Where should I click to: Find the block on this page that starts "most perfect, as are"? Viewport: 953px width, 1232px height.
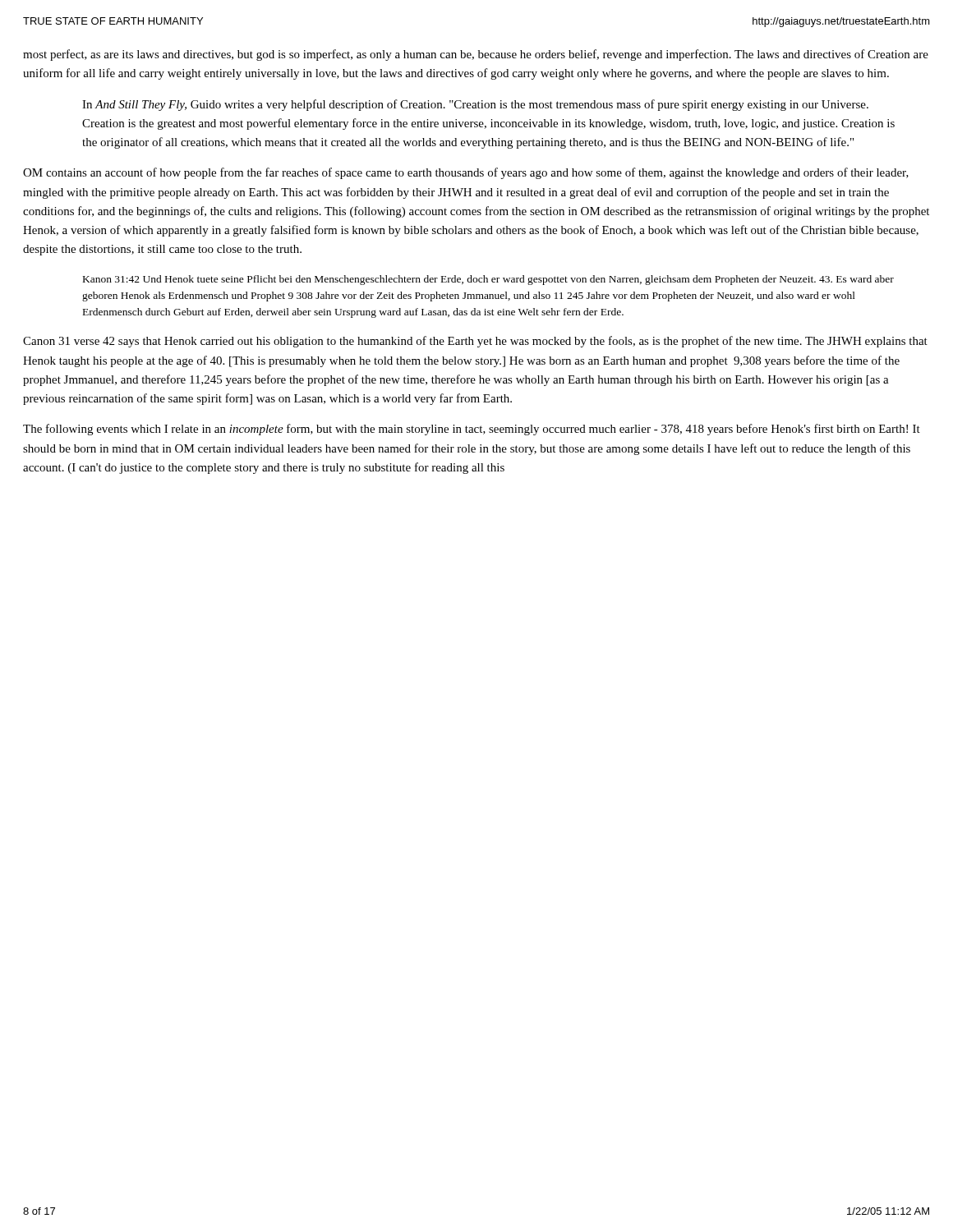(x=476, y=64)
